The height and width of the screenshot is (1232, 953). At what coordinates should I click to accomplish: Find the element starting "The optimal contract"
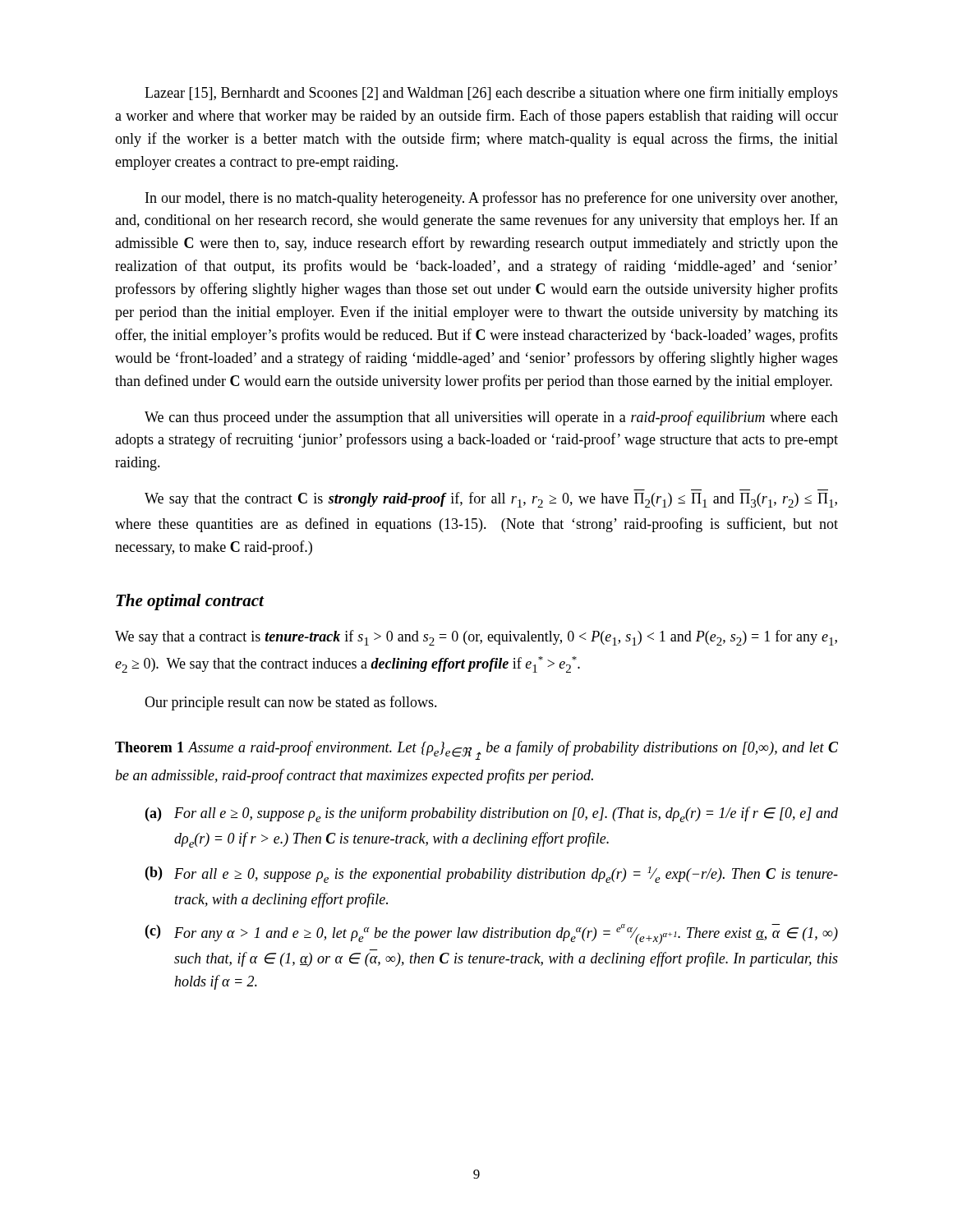[x=190, y=602]
